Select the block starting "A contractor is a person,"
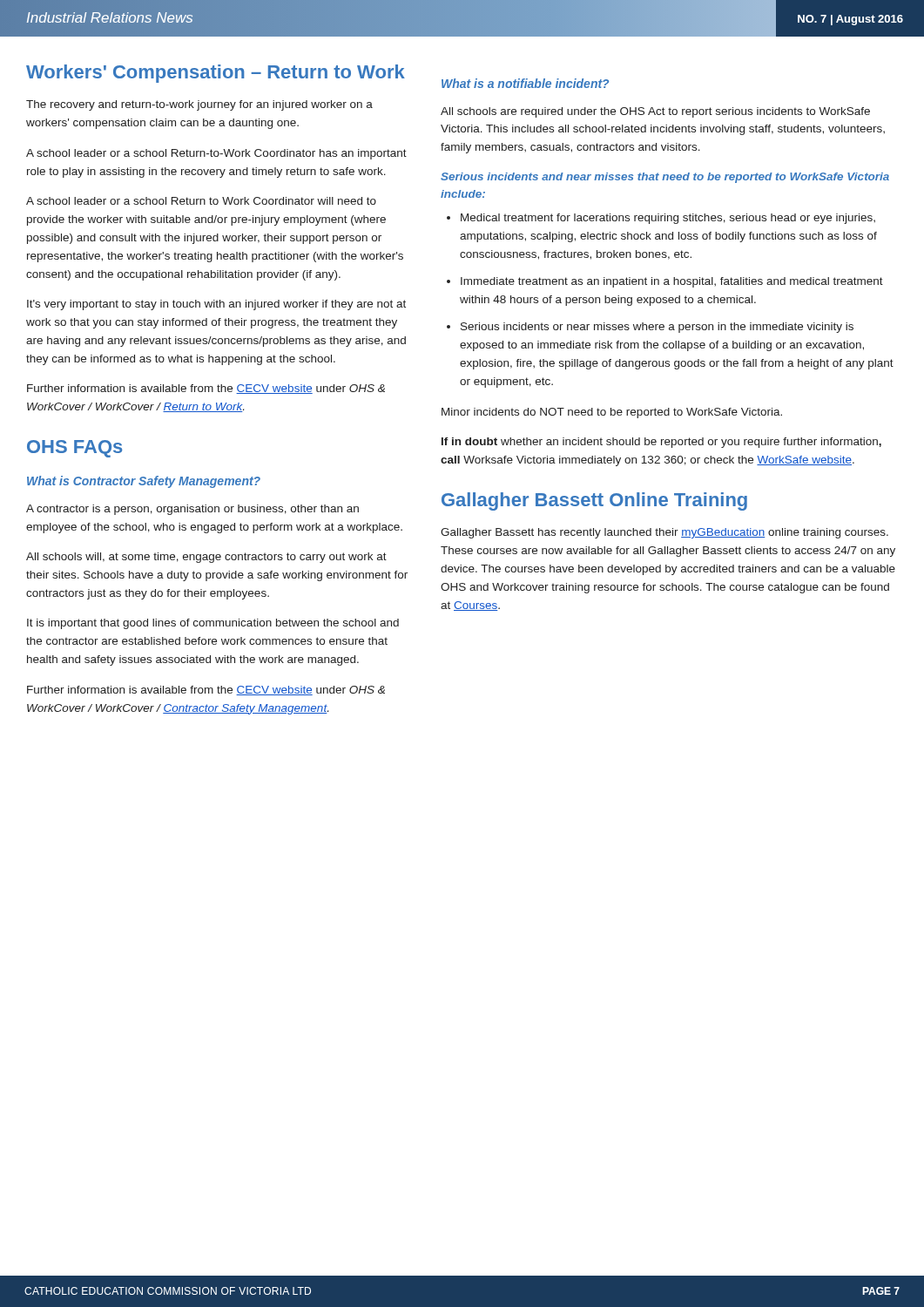This screenshot has height=1307, width=924. pyautogui.click(x=218, y=518)
